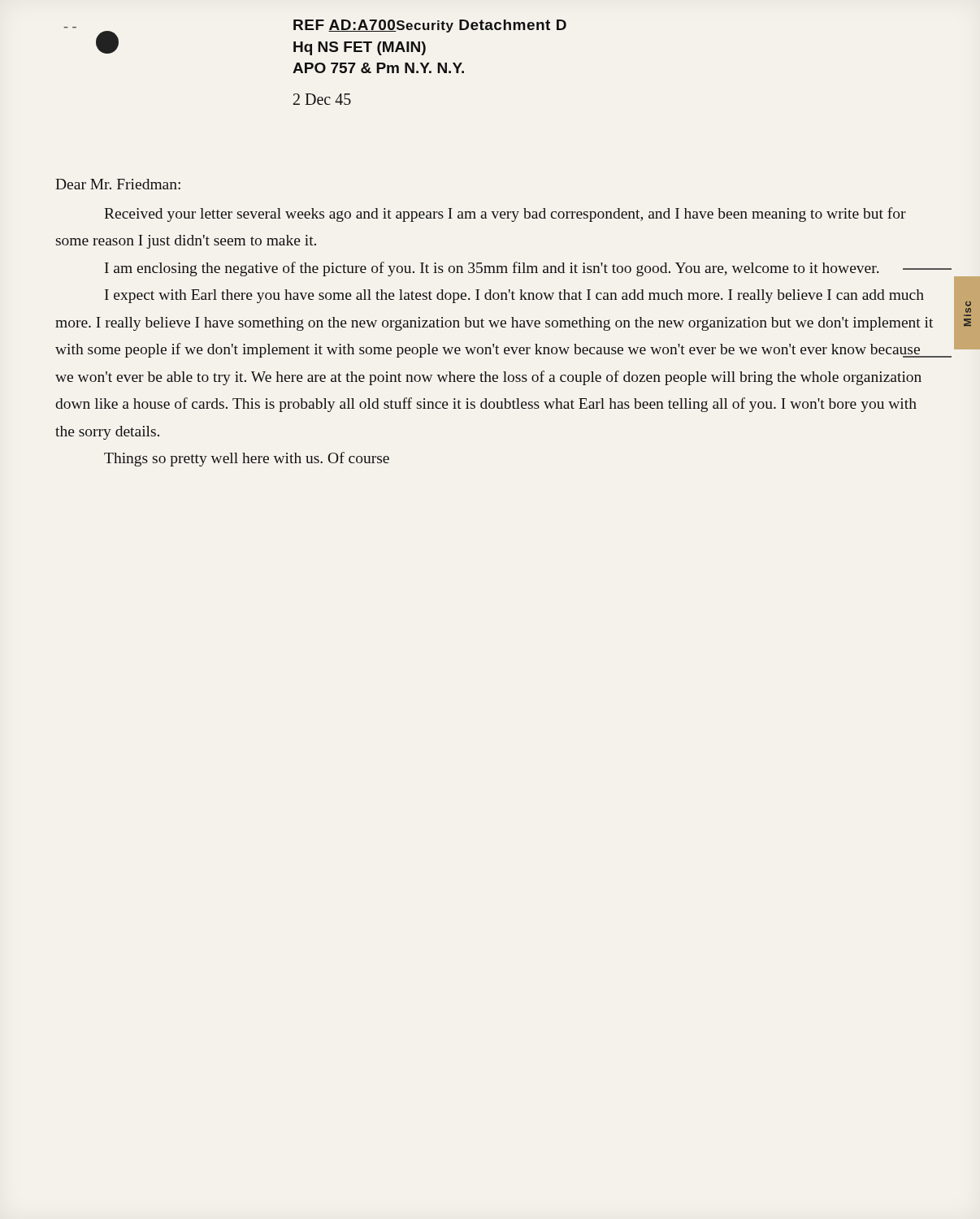
Task: Point to the block beginning "Dear Mr. Friedman: Received your letter"
Action: coord(495,321)
